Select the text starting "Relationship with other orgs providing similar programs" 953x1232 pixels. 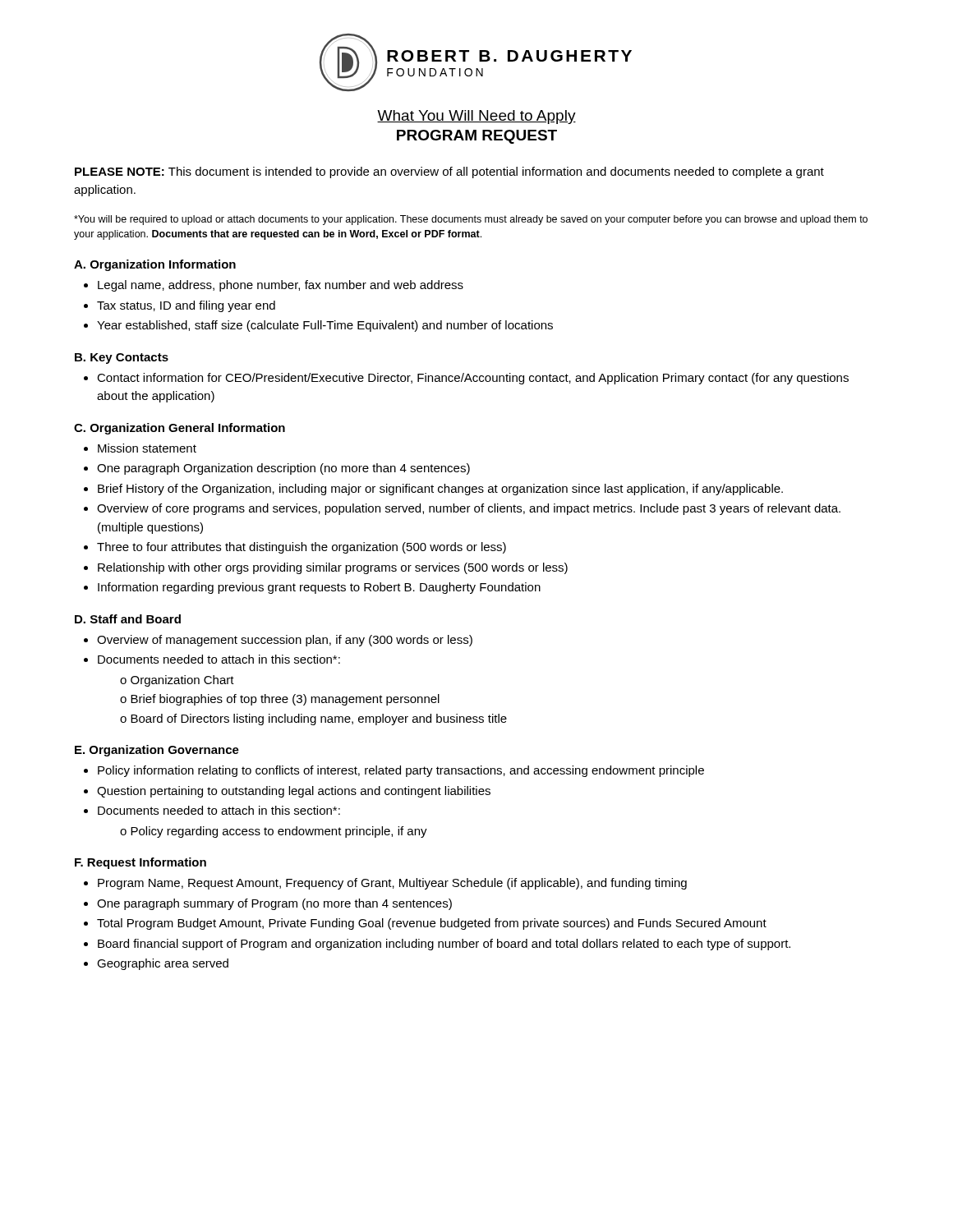pyautogui.click(x=333, y=567)
